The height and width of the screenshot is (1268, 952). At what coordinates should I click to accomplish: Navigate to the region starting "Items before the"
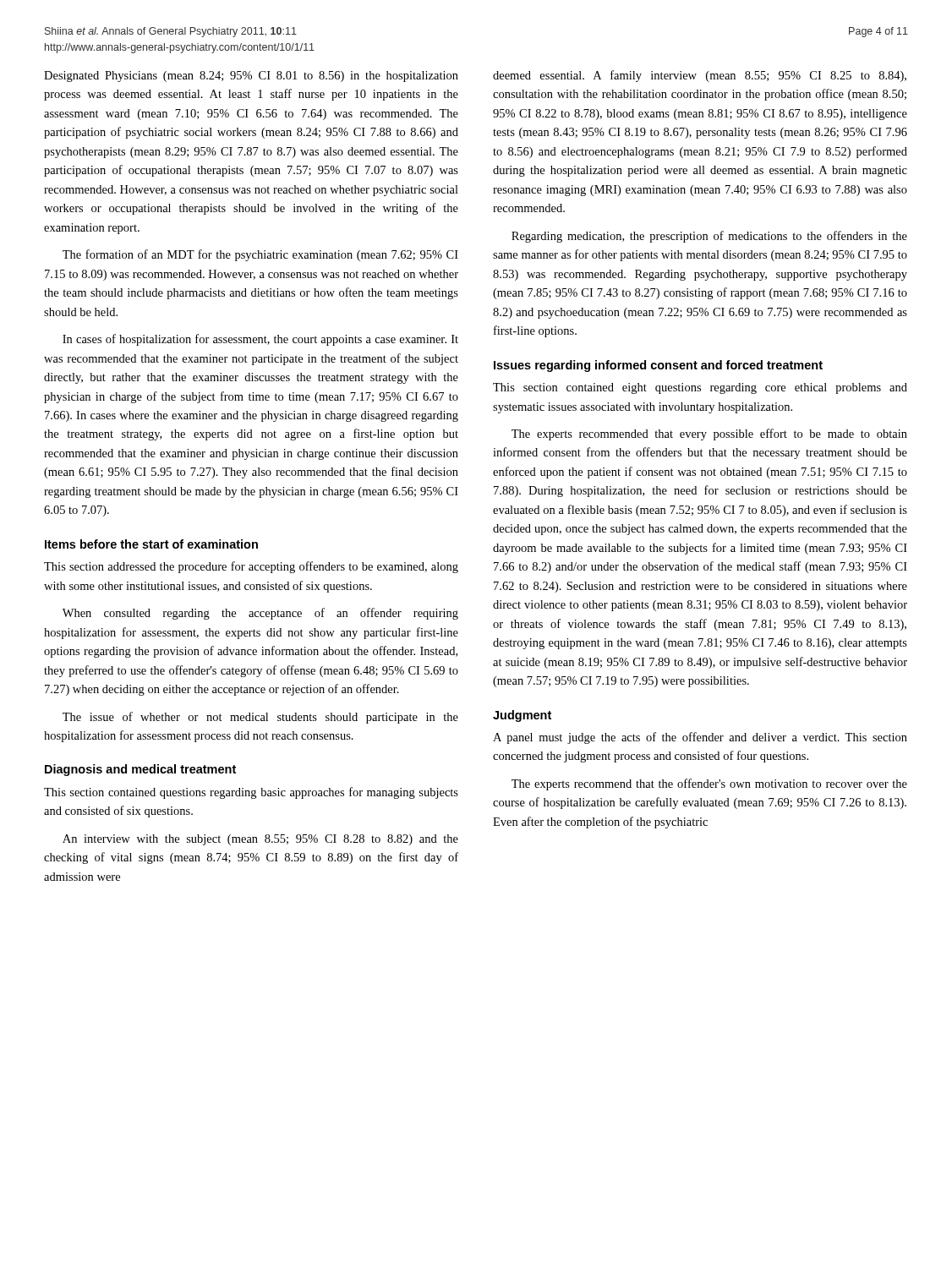tap(151, 544)
